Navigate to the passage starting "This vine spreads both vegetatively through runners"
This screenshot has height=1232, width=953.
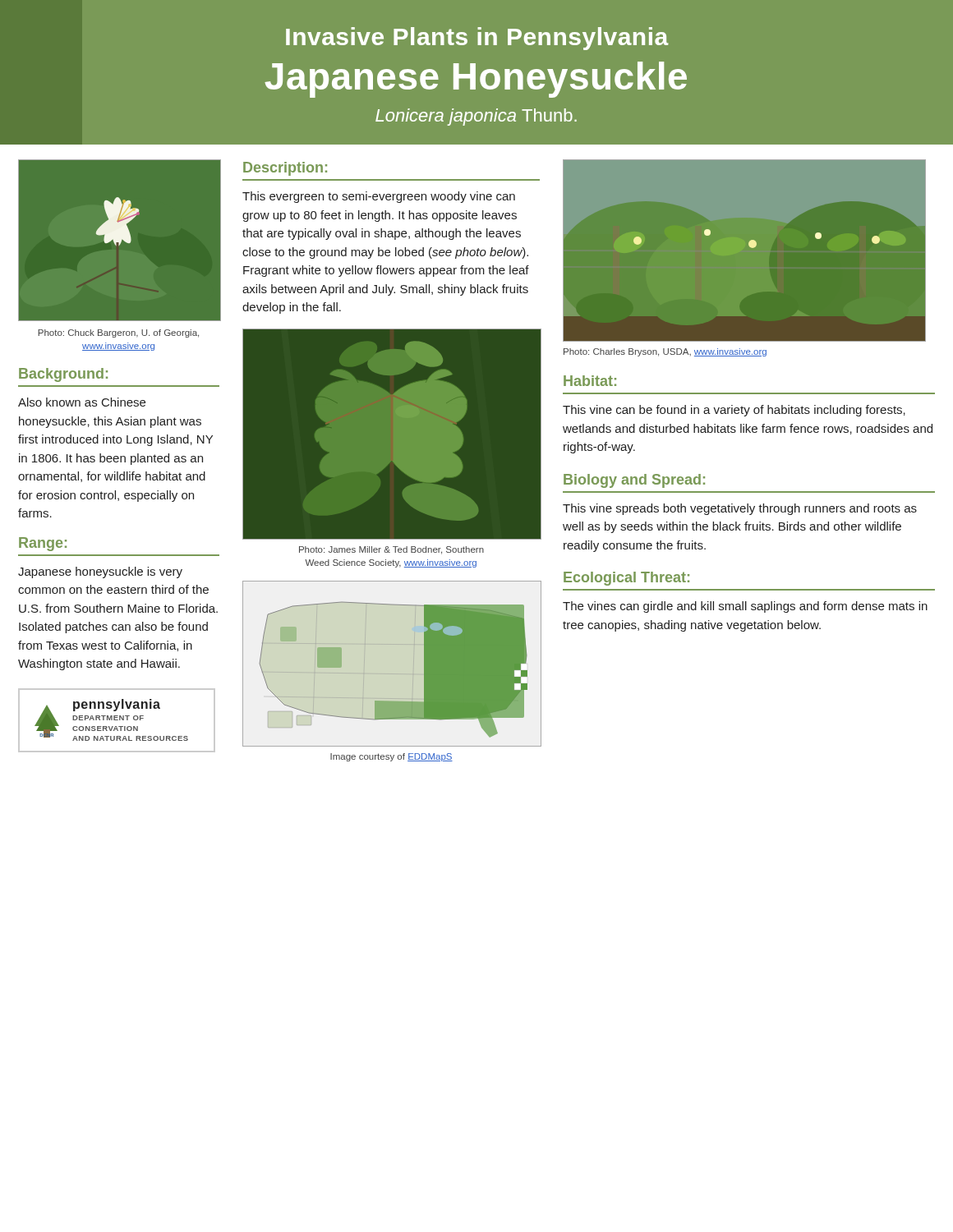click(x=740, y=526)
